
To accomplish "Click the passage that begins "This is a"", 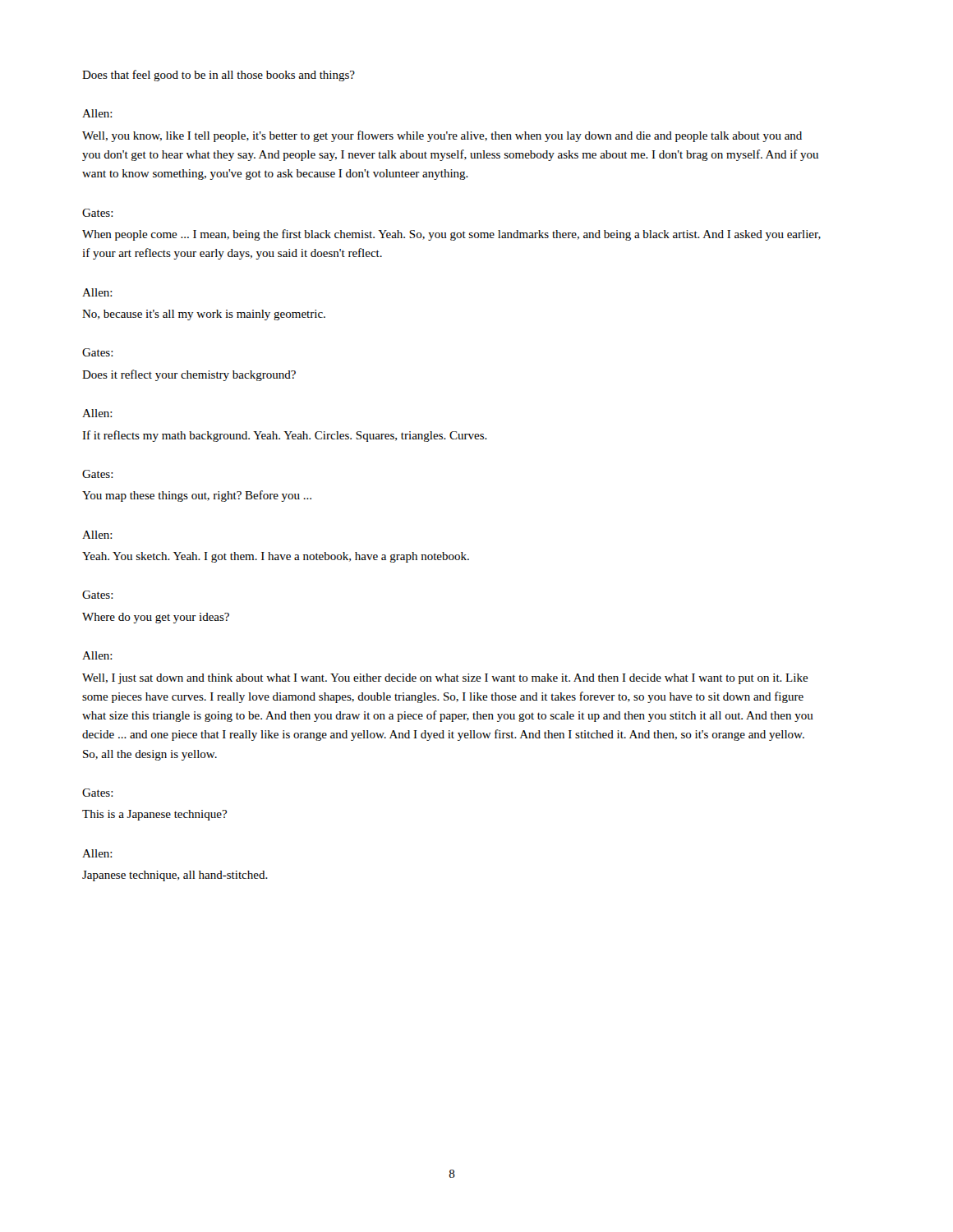I will (155, 814).
